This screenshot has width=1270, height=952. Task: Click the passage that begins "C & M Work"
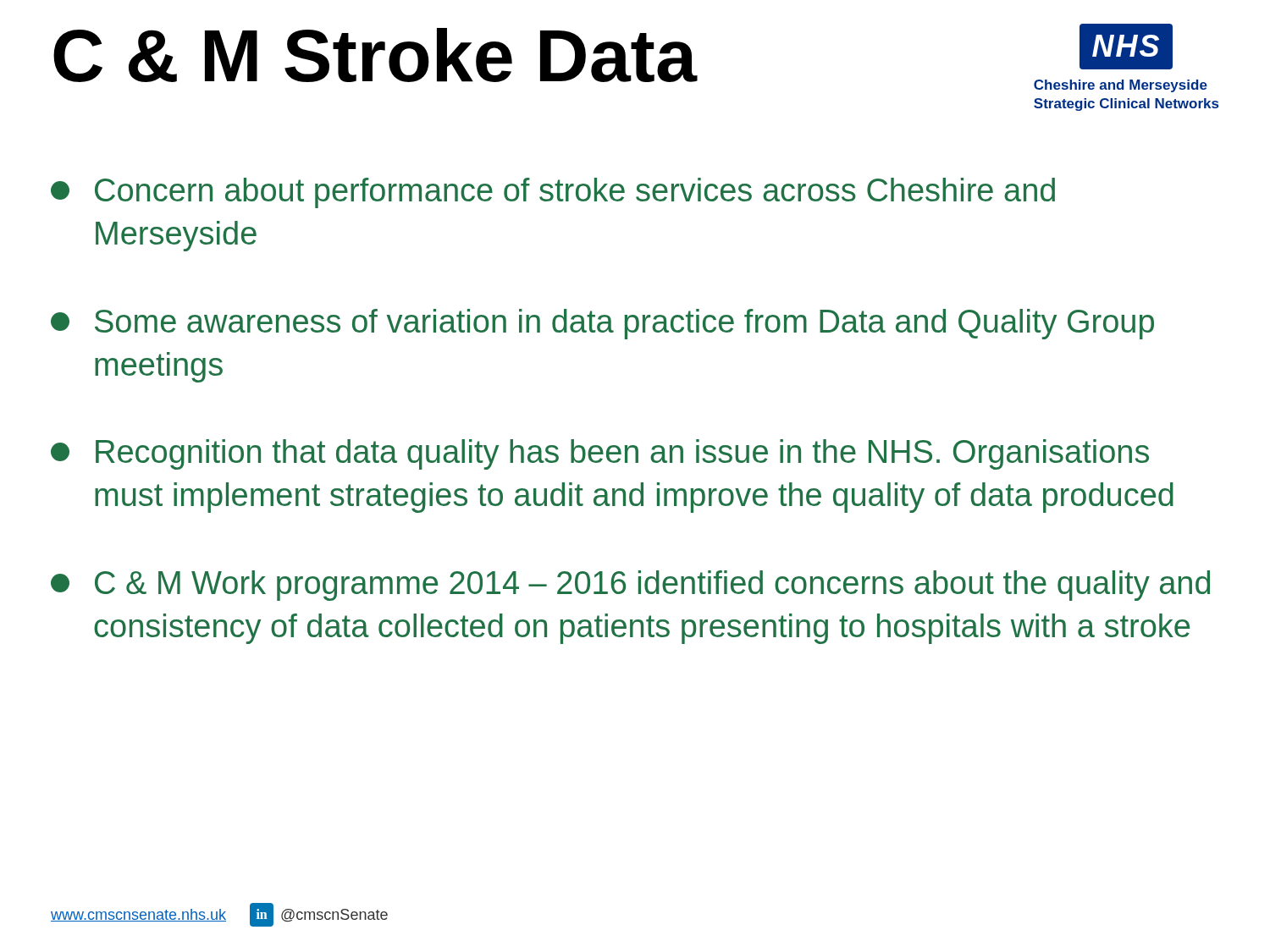pyautogui.click(x=635, y=605)
